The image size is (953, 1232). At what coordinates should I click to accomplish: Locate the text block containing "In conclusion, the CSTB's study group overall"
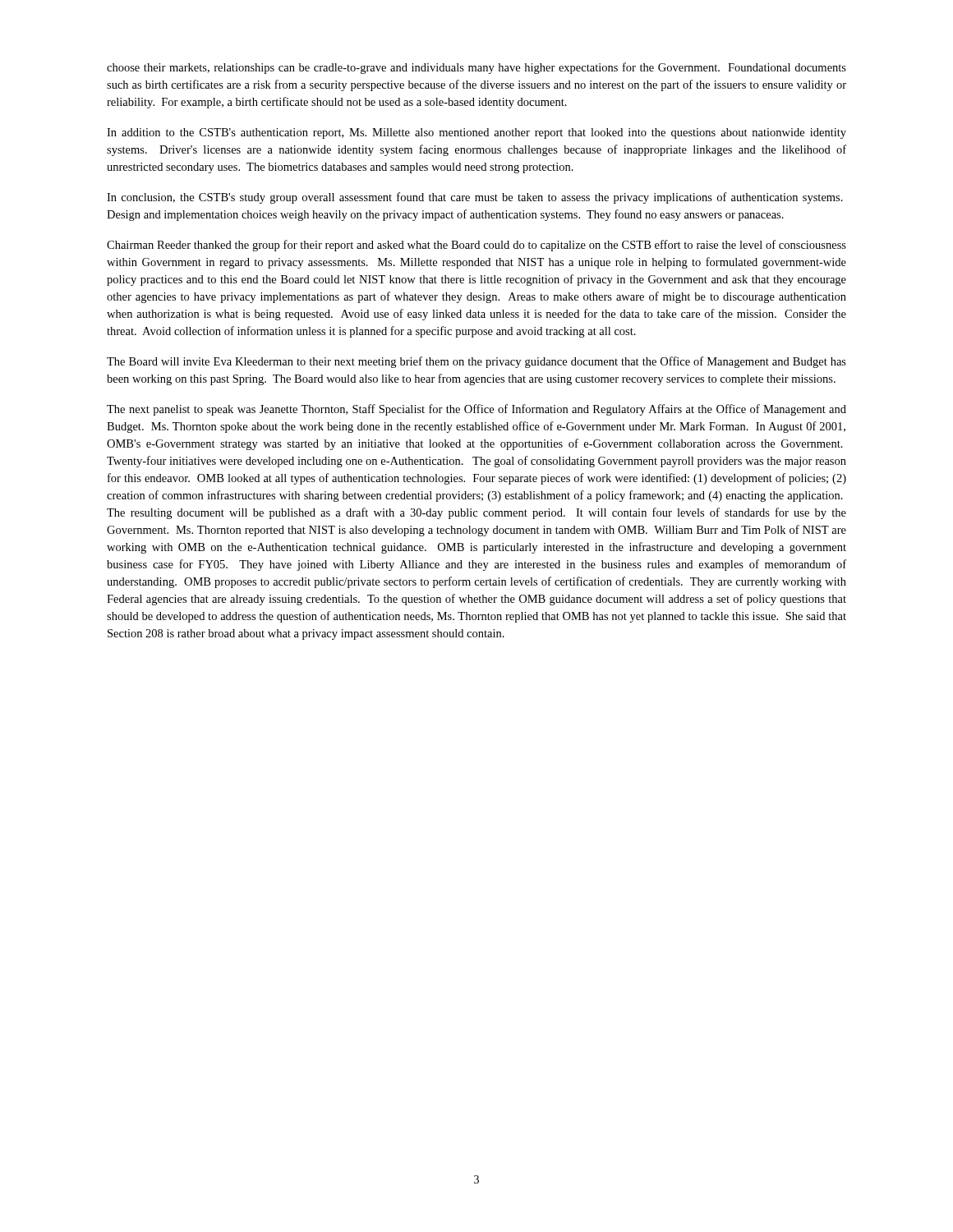[476, 206]
